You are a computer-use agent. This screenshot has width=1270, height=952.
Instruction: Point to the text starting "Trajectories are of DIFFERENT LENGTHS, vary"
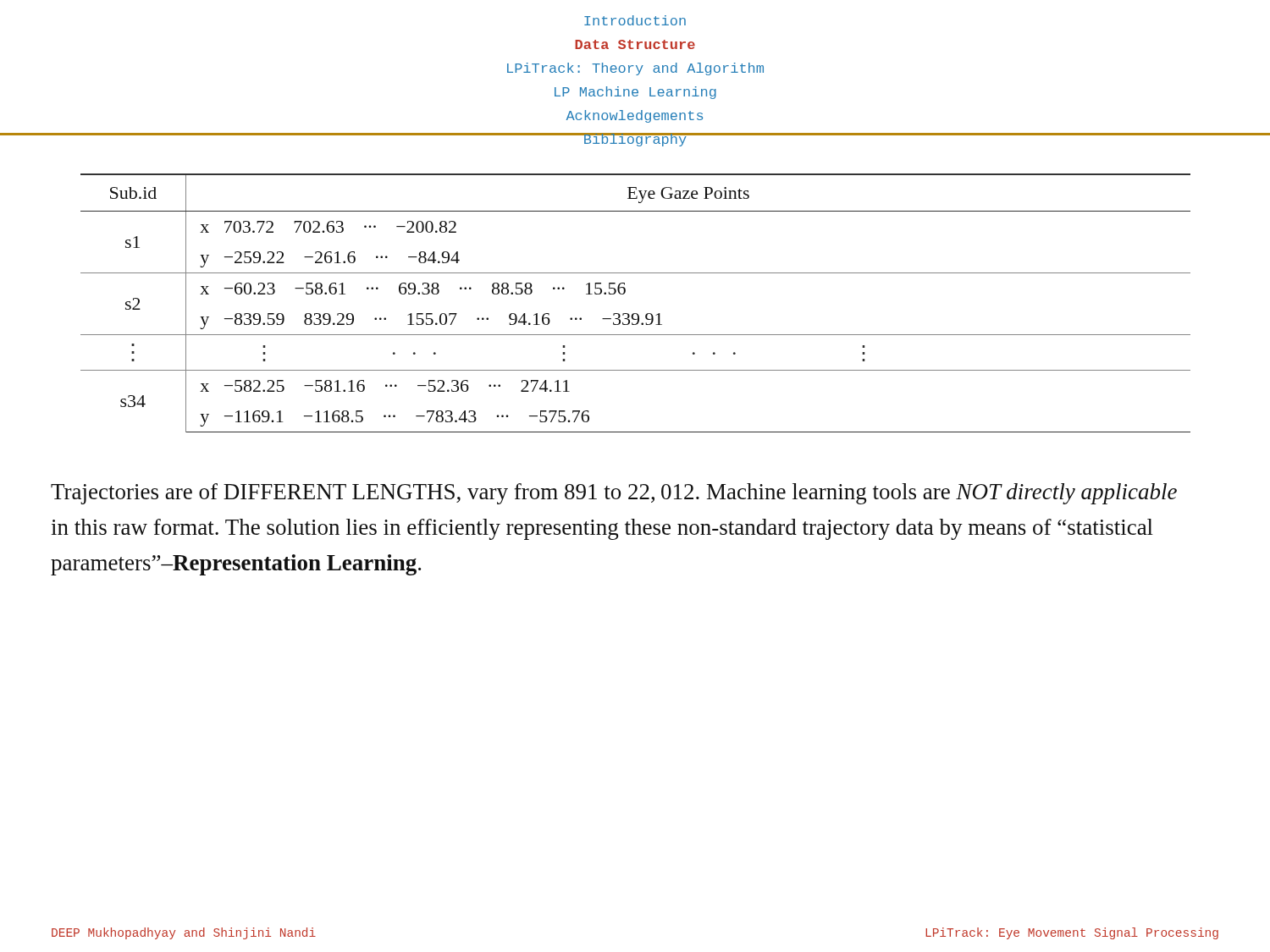[x=614, y=527]
